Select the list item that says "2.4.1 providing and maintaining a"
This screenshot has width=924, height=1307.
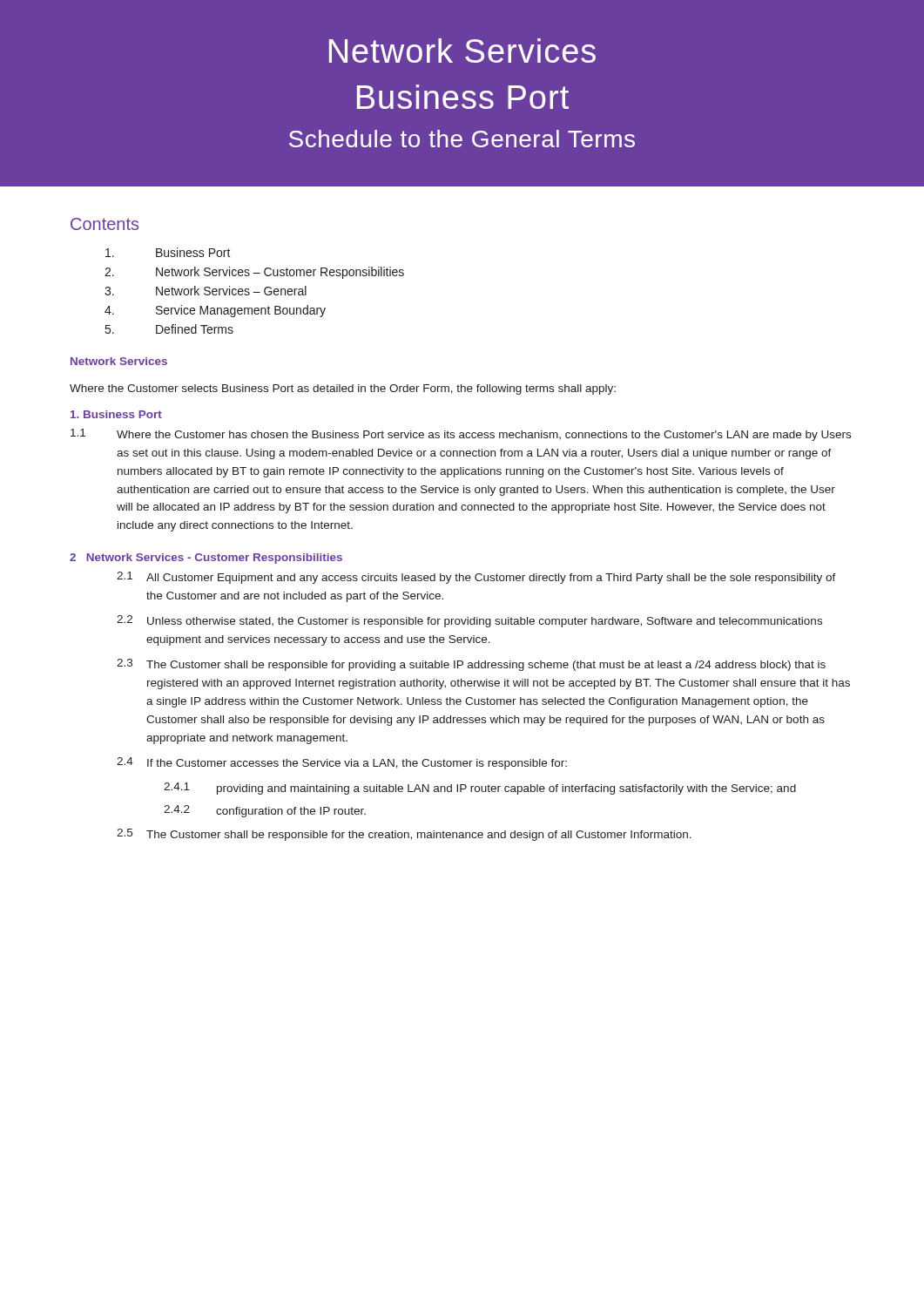tap(509, 789)
